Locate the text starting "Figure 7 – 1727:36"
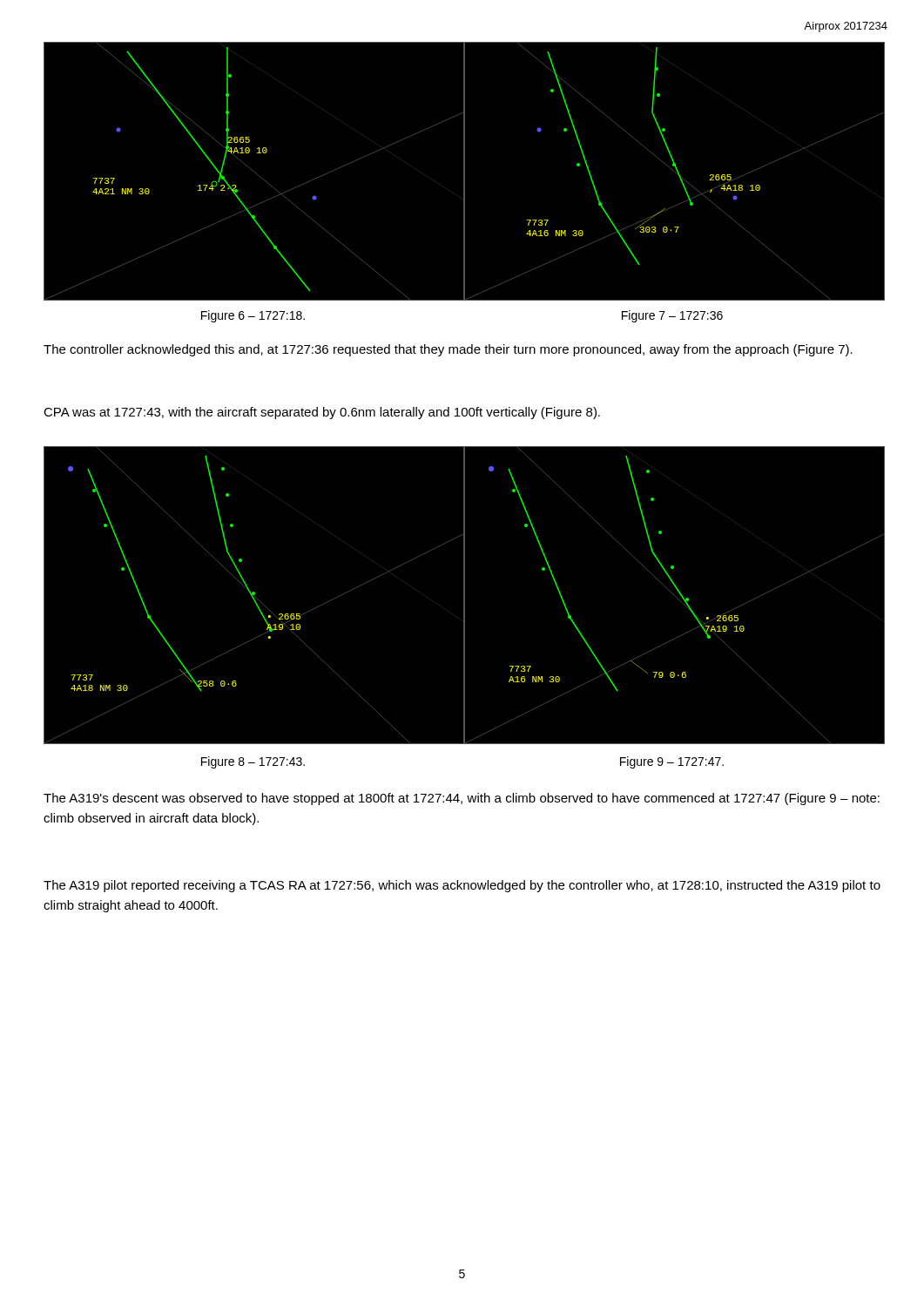Image resolution: width=924 pixels, height=1307 pixels. [x=672, y=315]
